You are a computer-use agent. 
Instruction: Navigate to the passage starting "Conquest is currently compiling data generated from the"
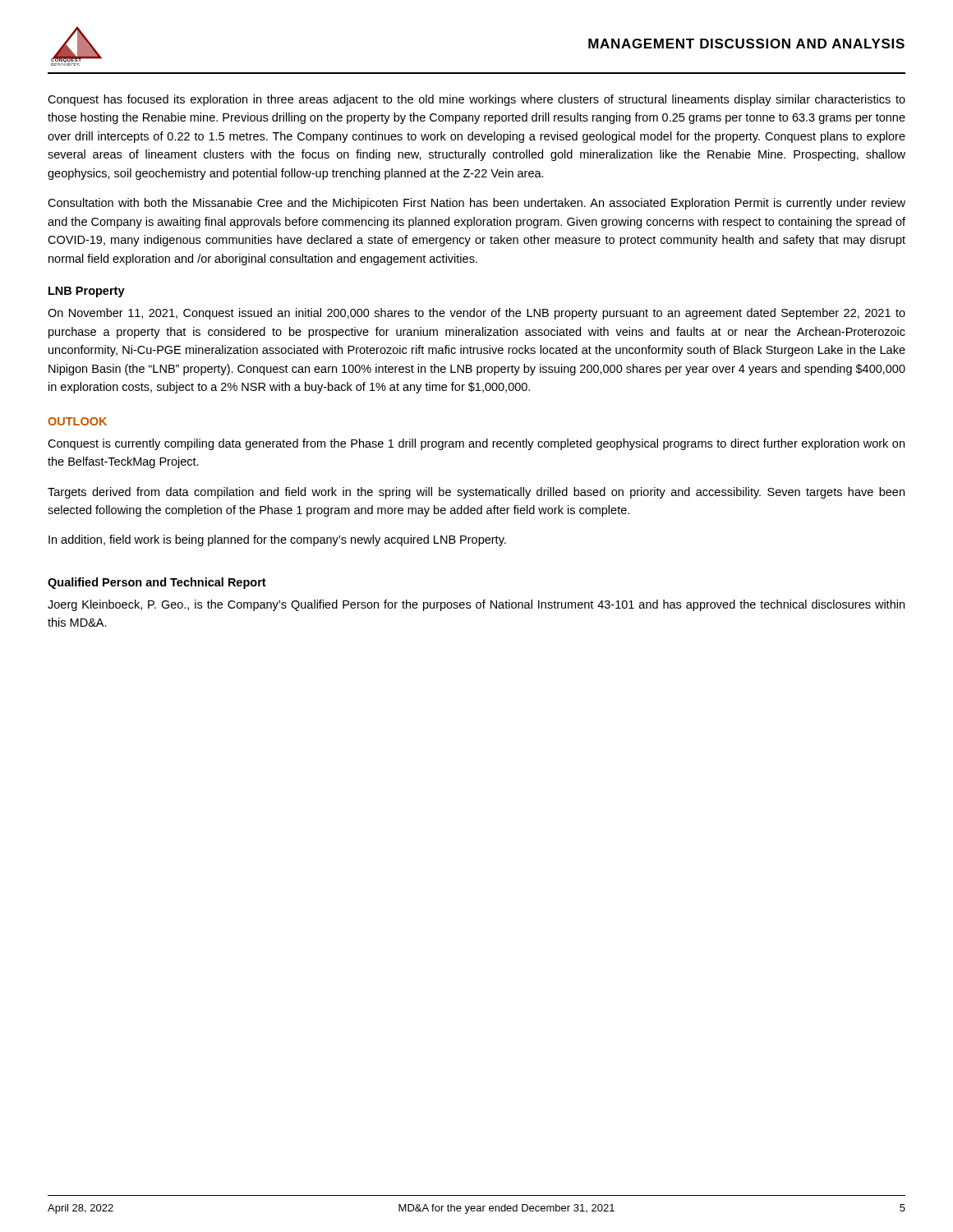coord(476,452)
